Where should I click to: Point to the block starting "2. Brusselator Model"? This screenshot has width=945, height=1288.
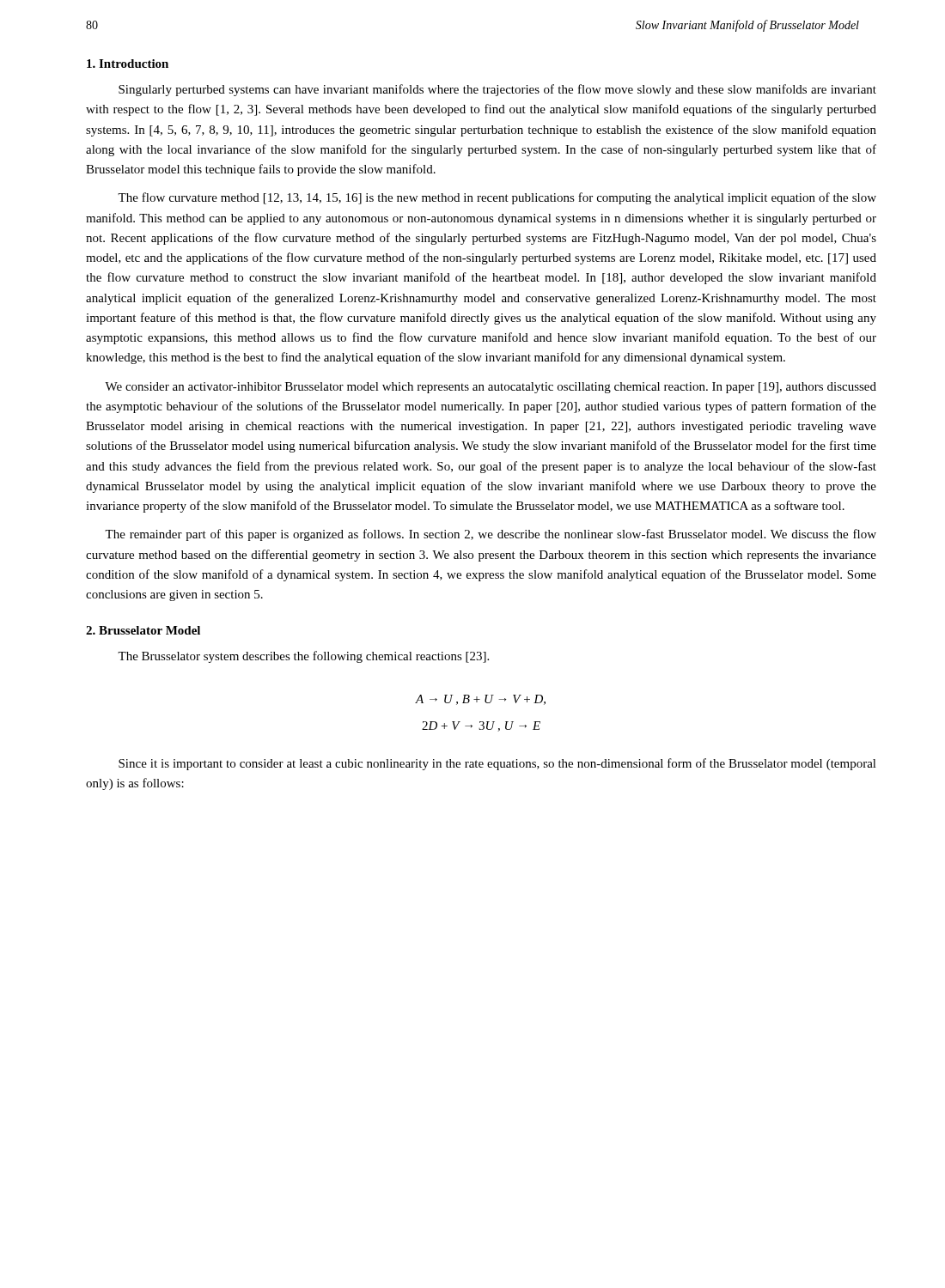[x=143, y=630]
